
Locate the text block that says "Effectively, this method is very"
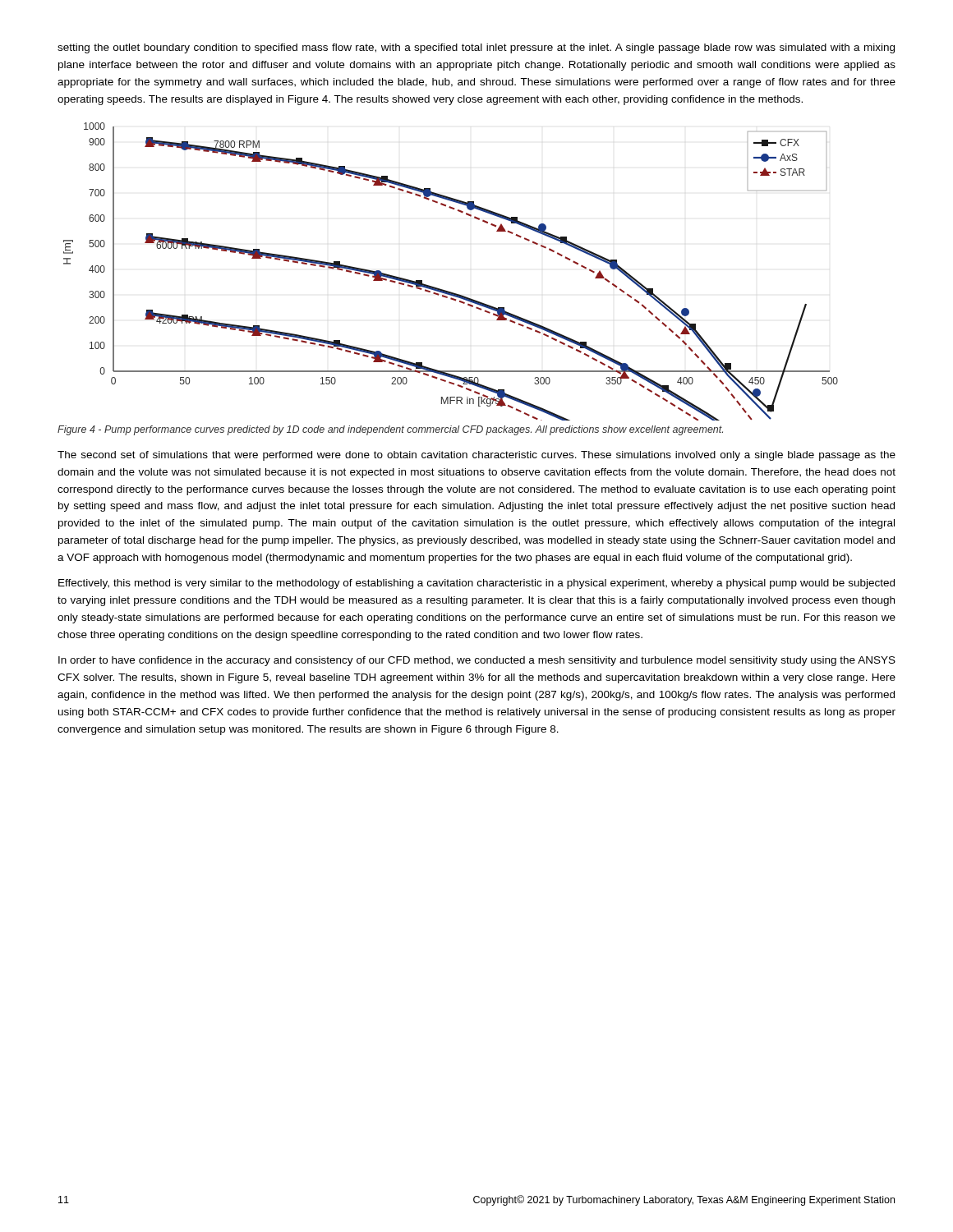click(476, 609)
